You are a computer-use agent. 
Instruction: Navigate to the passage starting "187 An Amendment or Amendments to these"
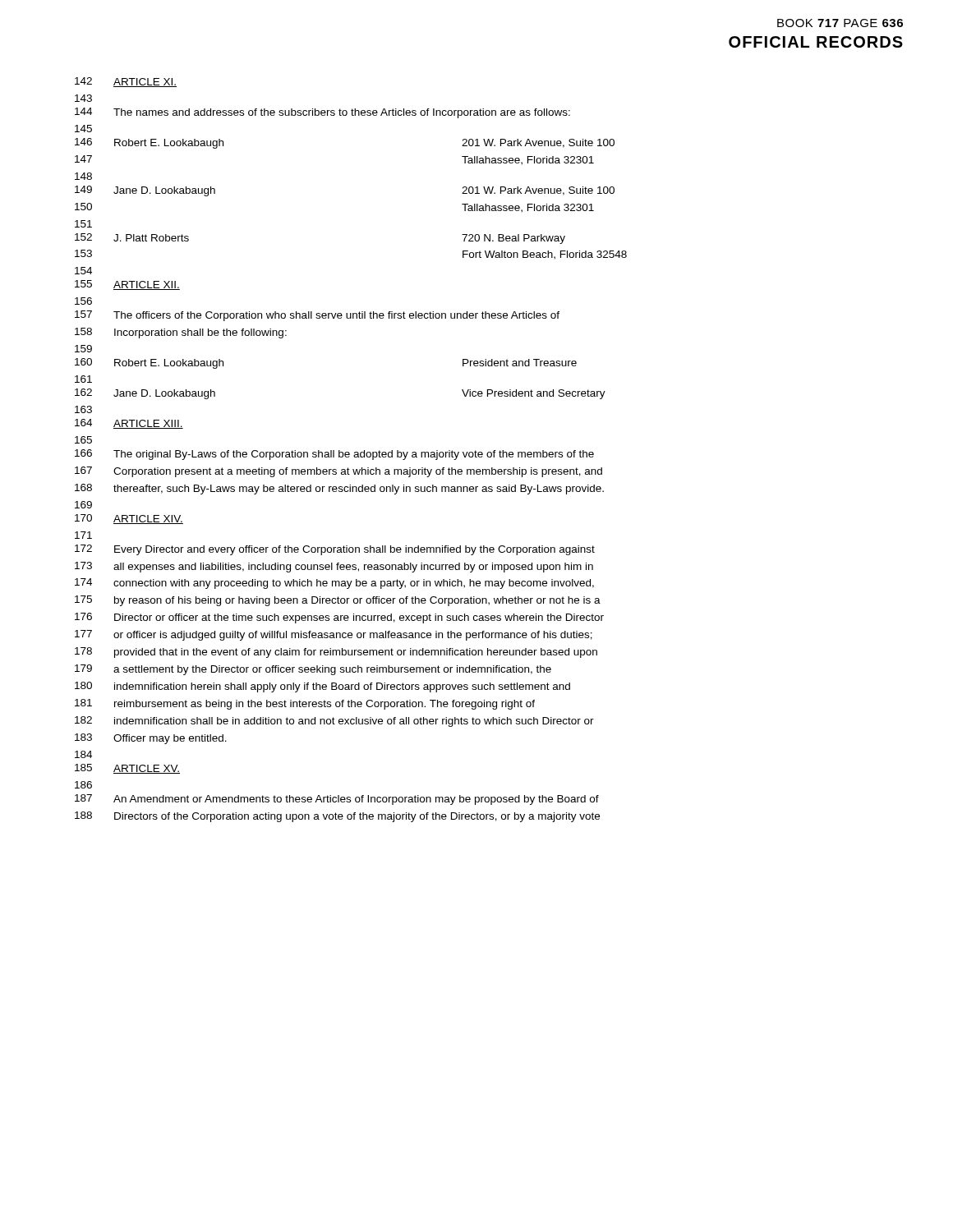pos(481,799)
